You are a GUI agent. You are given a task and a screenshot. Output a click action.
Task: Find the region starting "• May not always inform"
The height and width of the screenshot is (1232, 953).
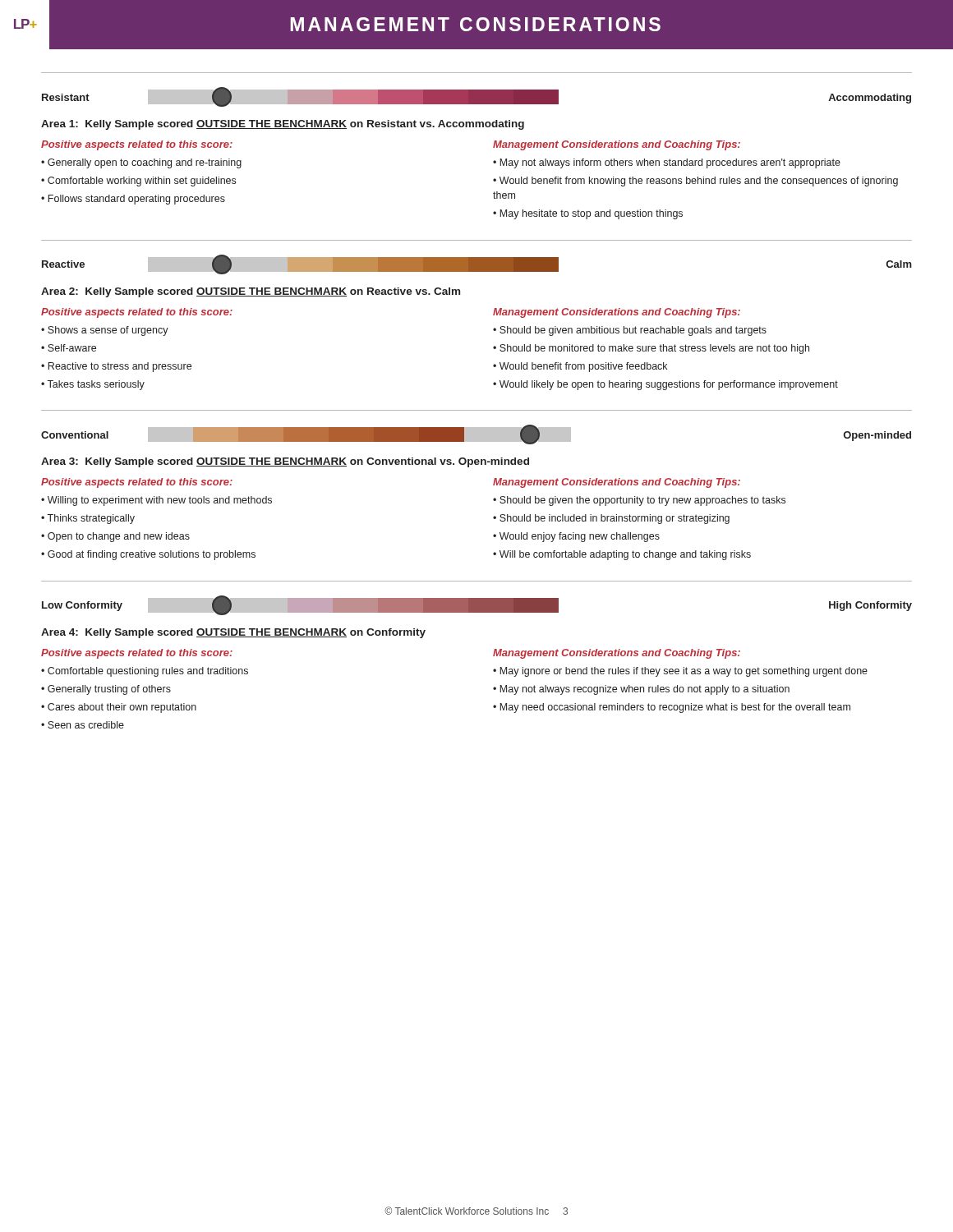pyautogui.click(x=667, y=163)
